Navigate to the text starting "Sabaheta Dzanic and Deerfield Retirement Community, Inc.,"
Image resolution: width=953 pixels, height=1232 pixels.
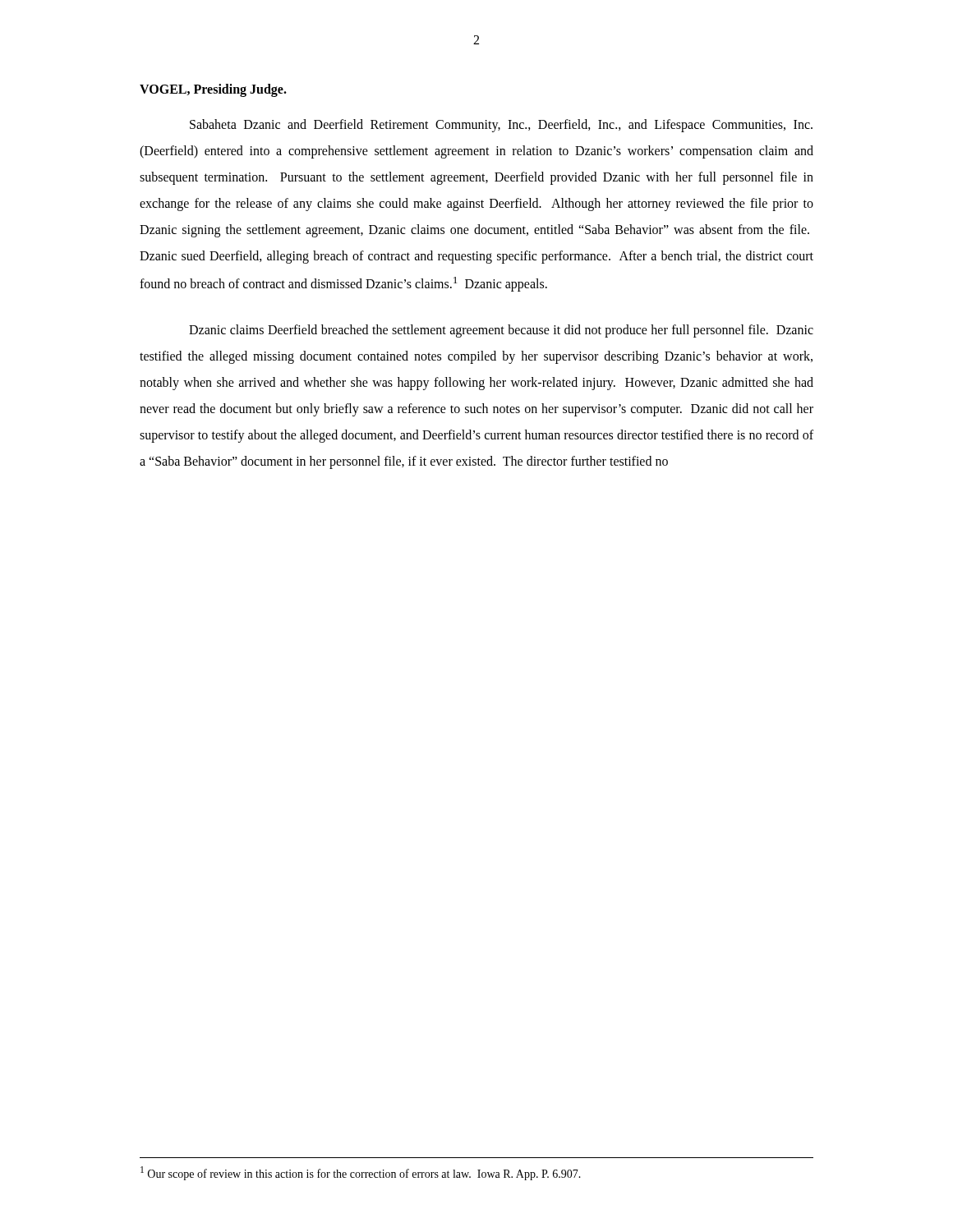pyautogui.click(x=476, y=204)
